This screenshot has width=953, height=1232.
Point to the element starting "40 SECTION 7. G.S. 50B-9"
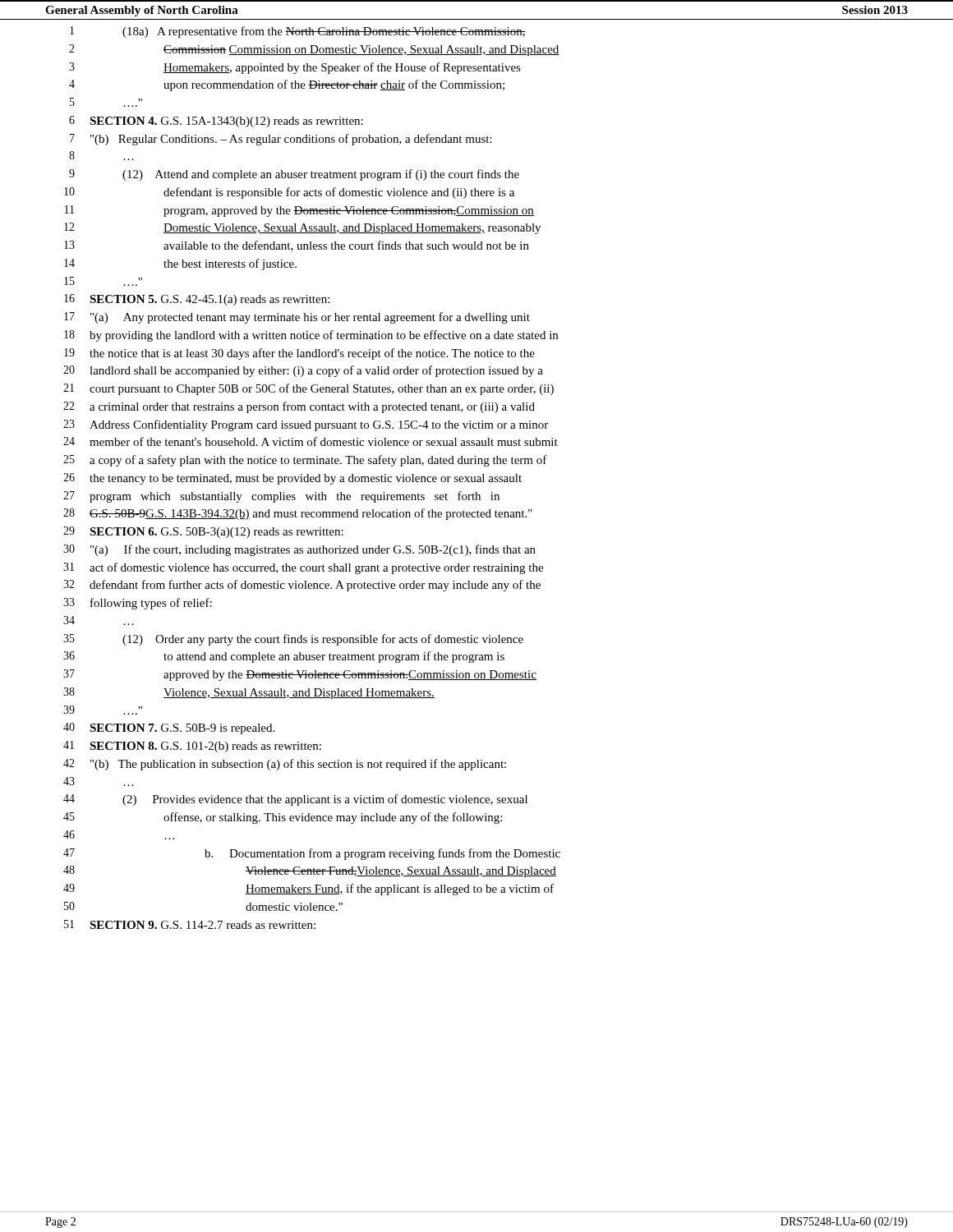(x=169, y=729)
